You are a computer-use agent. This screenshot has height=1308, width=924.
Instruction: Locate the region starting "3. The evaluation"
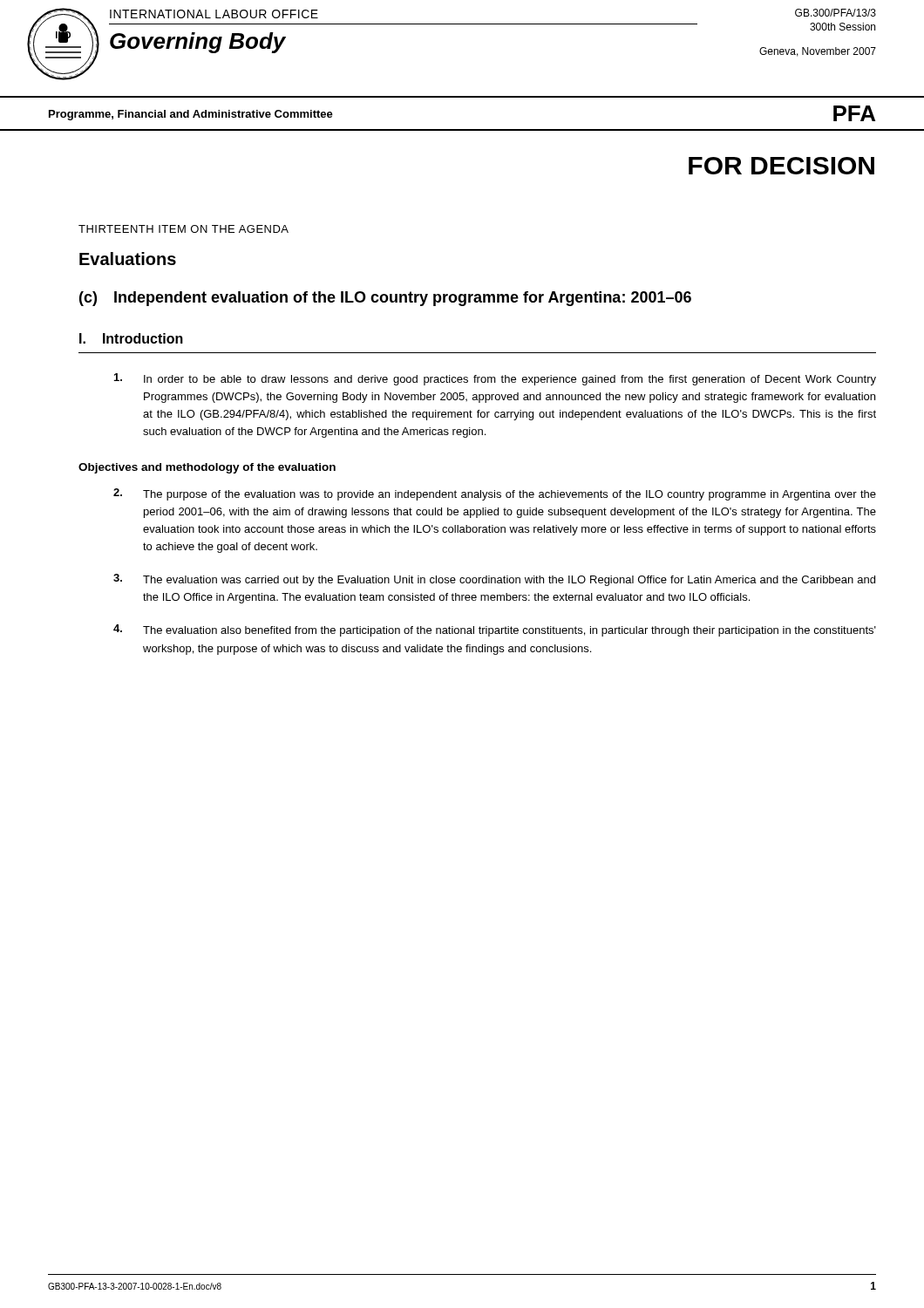click(495, 589)
